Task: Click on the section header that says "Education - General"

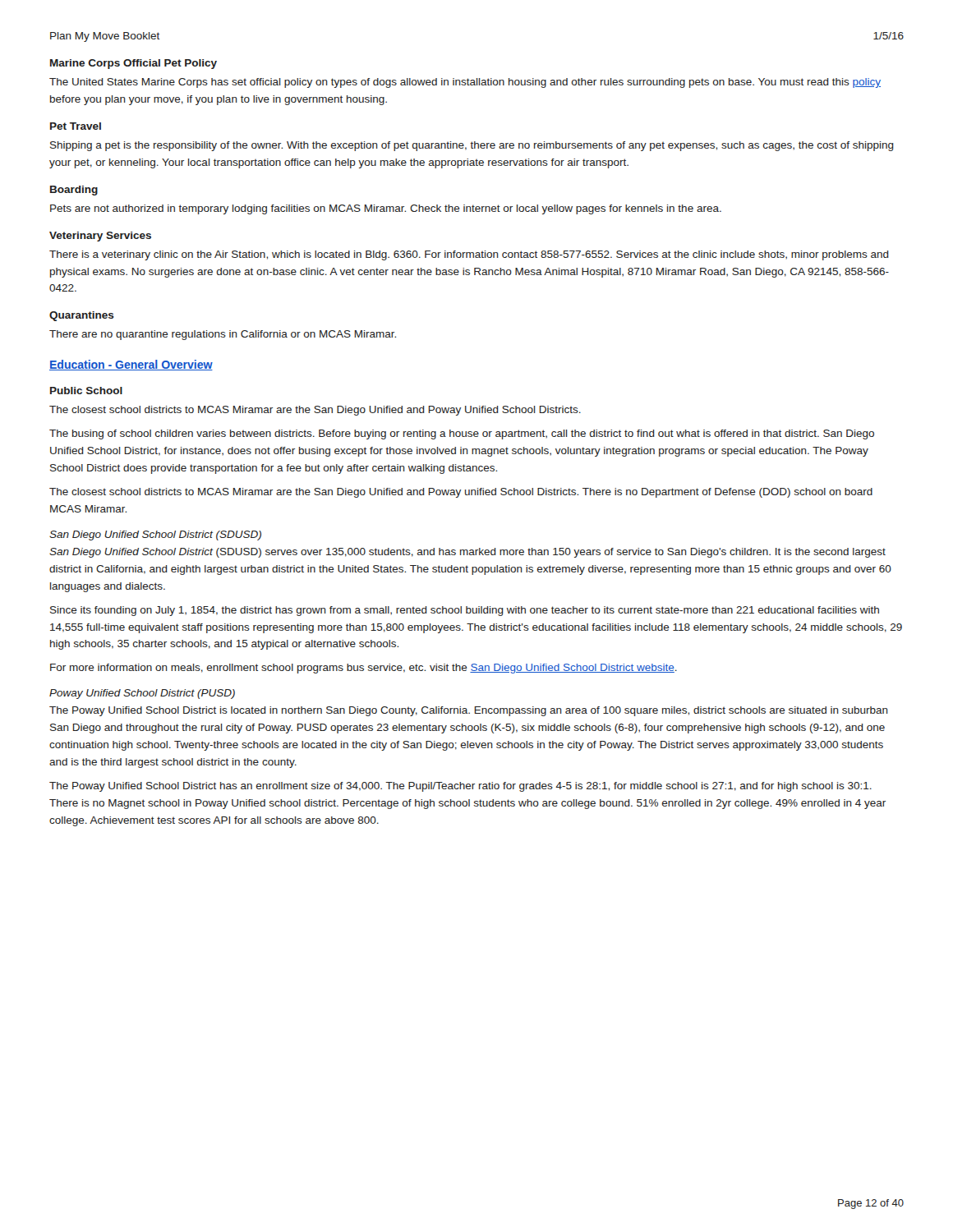Action: coord(131,365)
